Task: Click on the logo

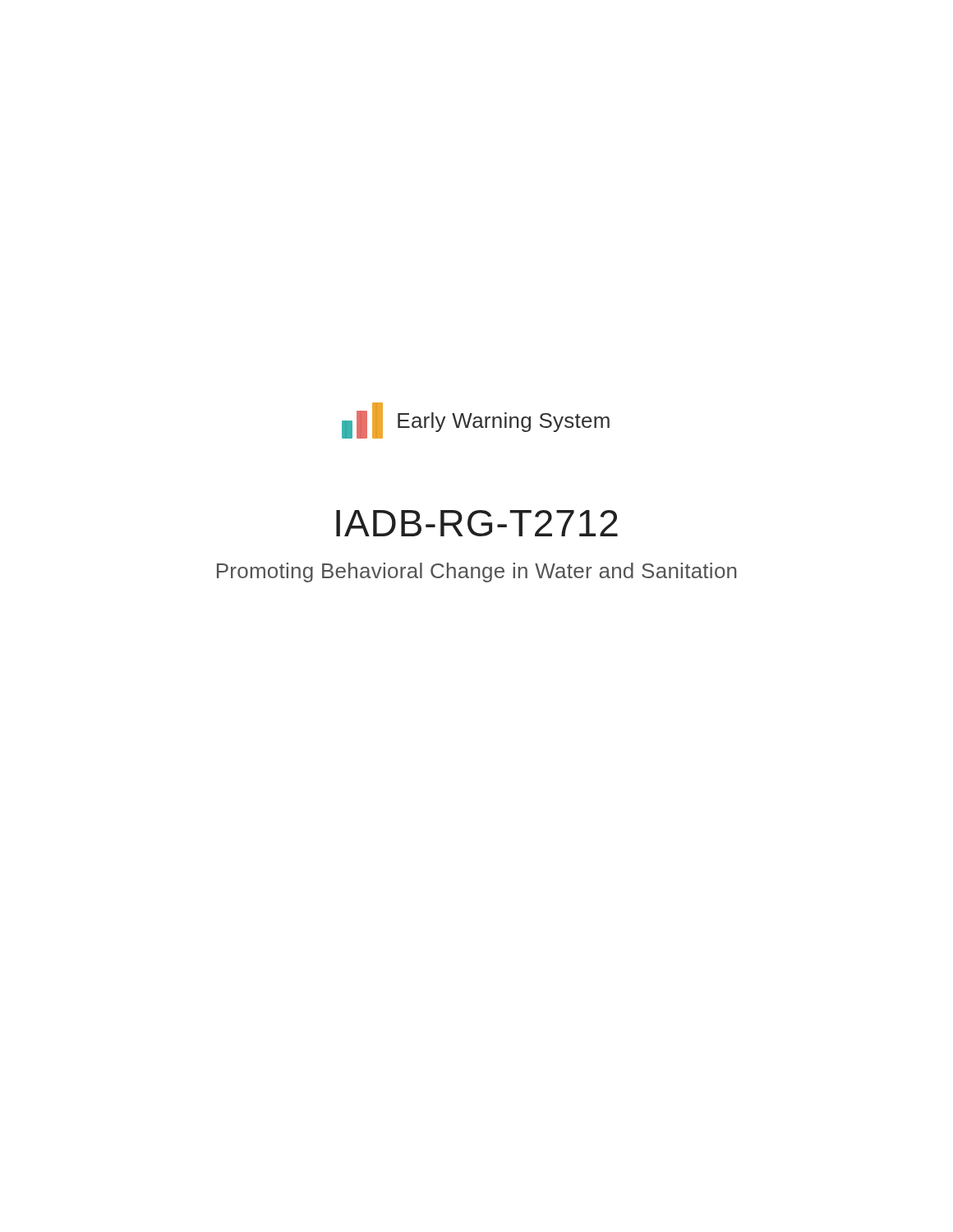Action: (x=363, y=421)
